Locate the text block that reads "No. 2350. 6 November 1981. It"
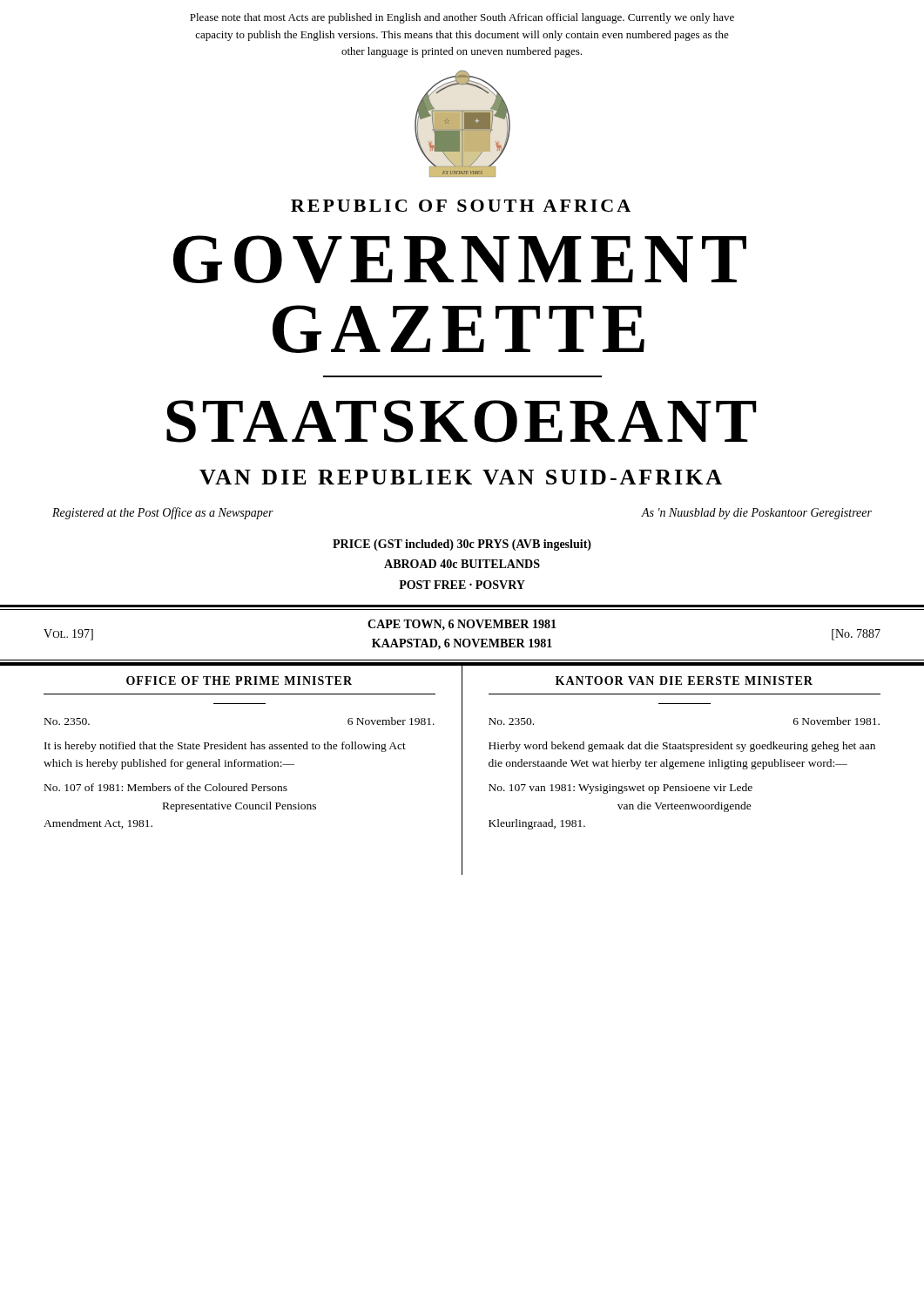The width and height of the screenshot is (924, 1307). coord(239,772)
